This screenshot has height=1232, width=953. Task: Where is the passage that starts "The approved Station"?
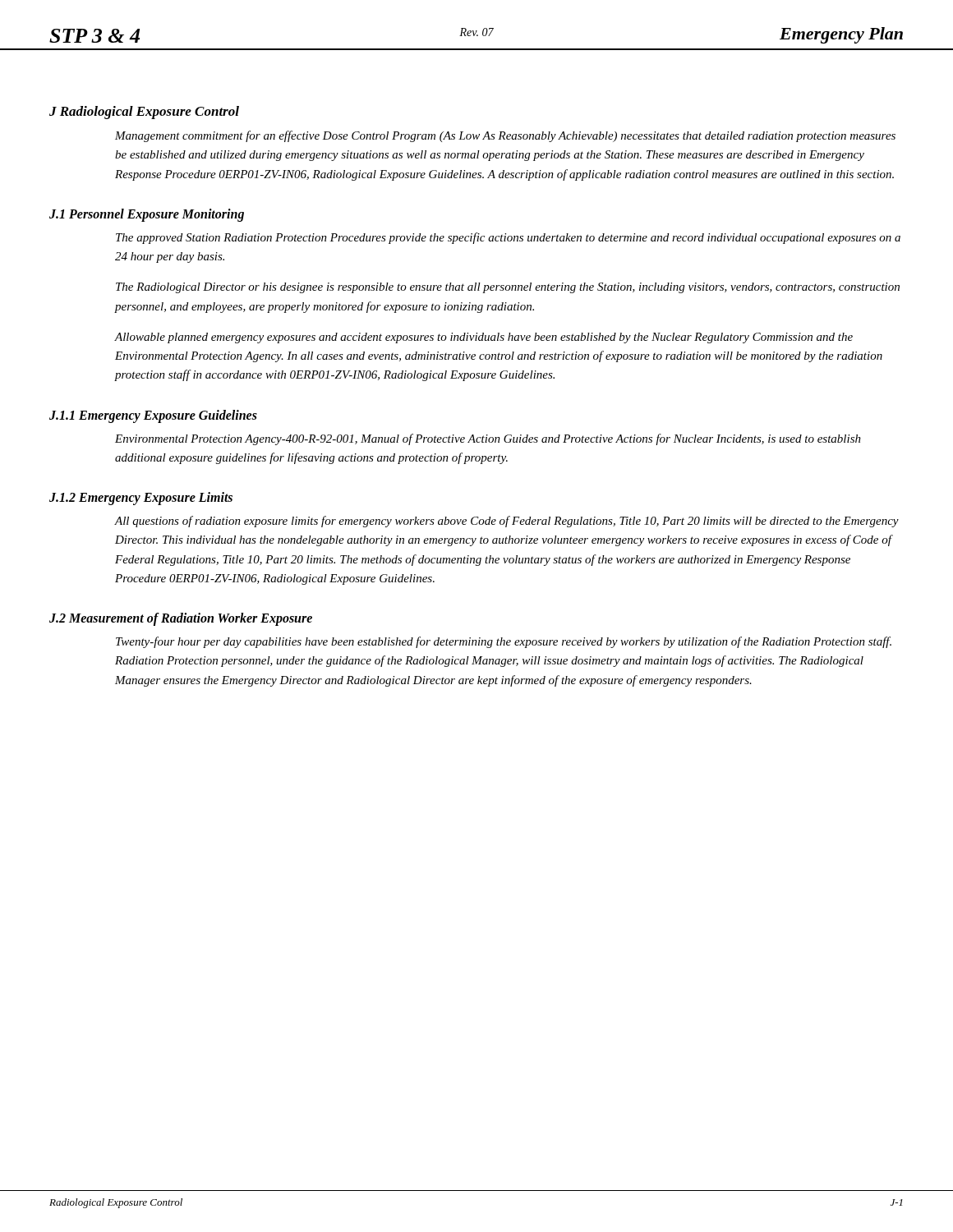click(x=508, y=247)
